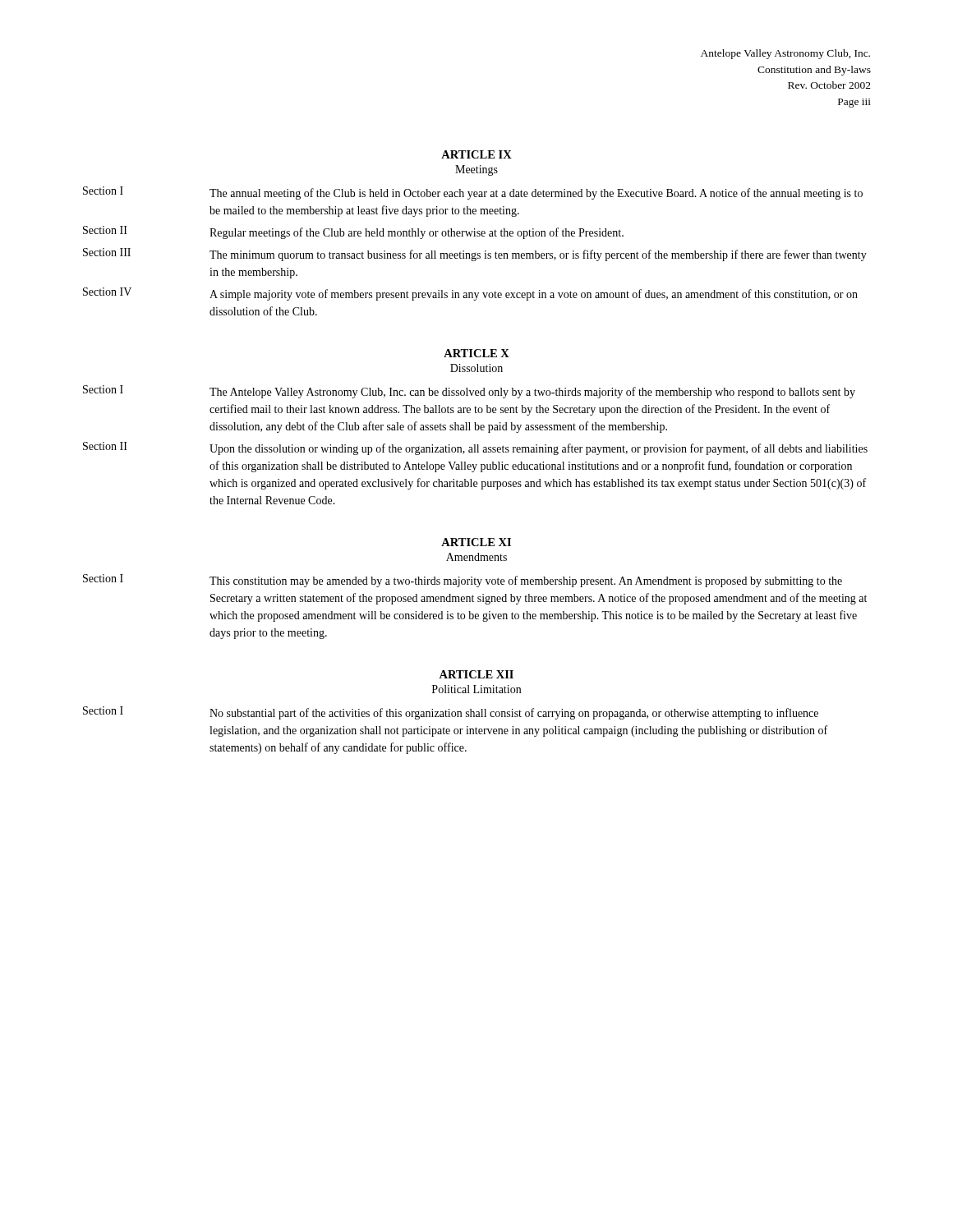The image size is (953, 1232).
Task: Click on the passage starting "Section I This constitution may be amended"
Action: (x=476, y=607)
